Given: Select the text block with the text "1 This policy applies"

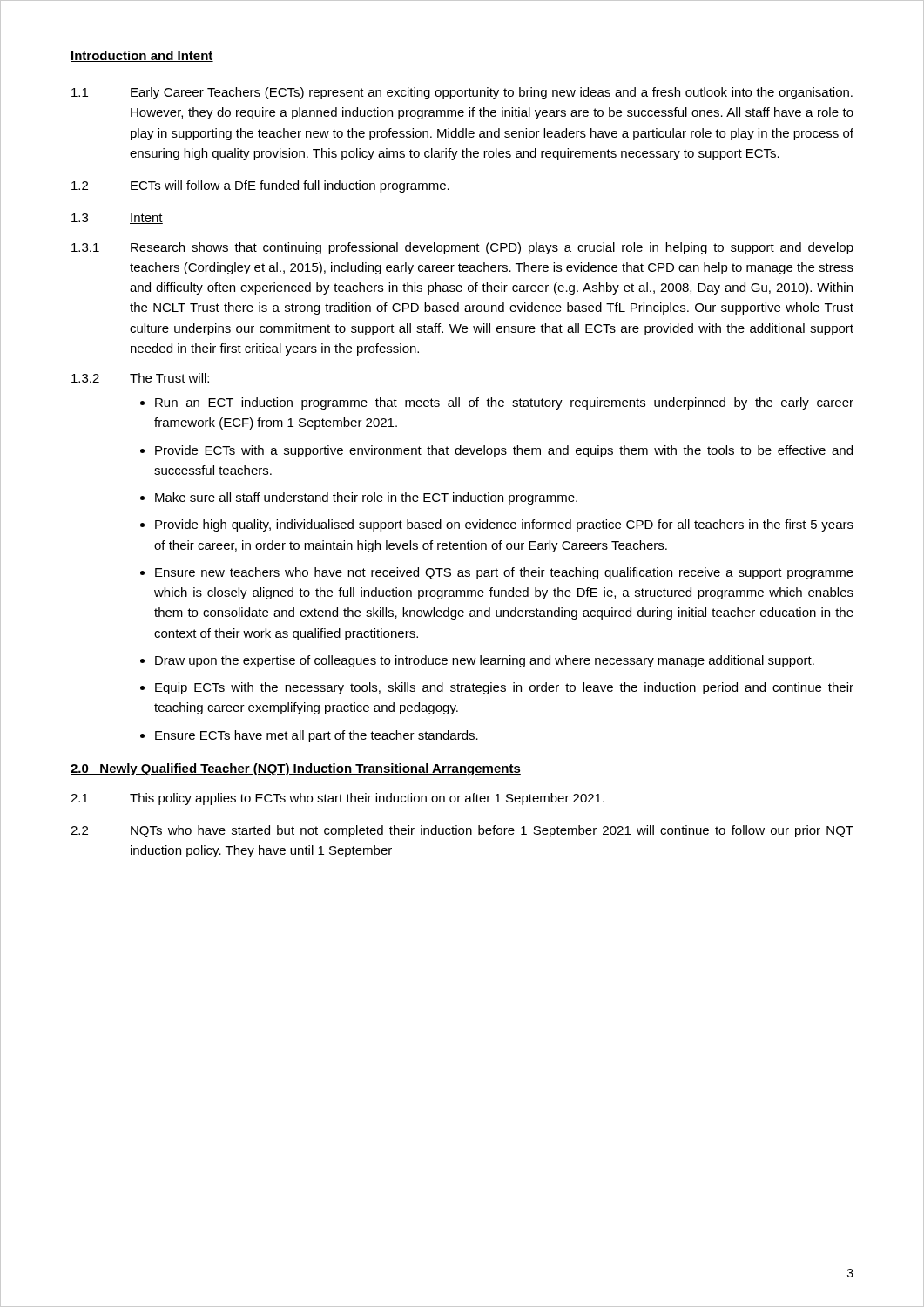Looking at the screenshot, I should pyautogui.click(x=462, y=798).
